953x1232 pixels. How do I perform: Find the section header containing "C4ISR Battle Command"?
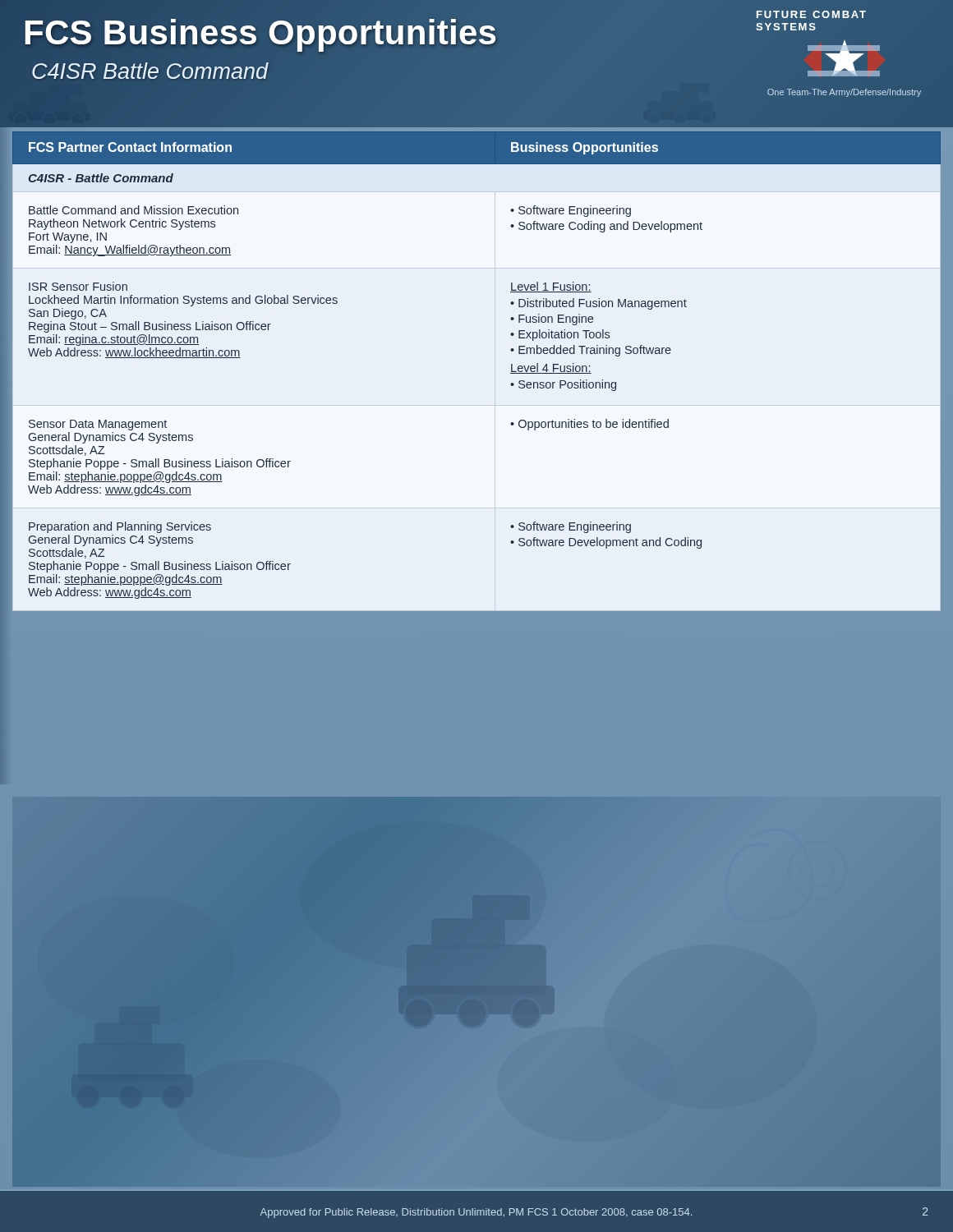pos(150,71)
